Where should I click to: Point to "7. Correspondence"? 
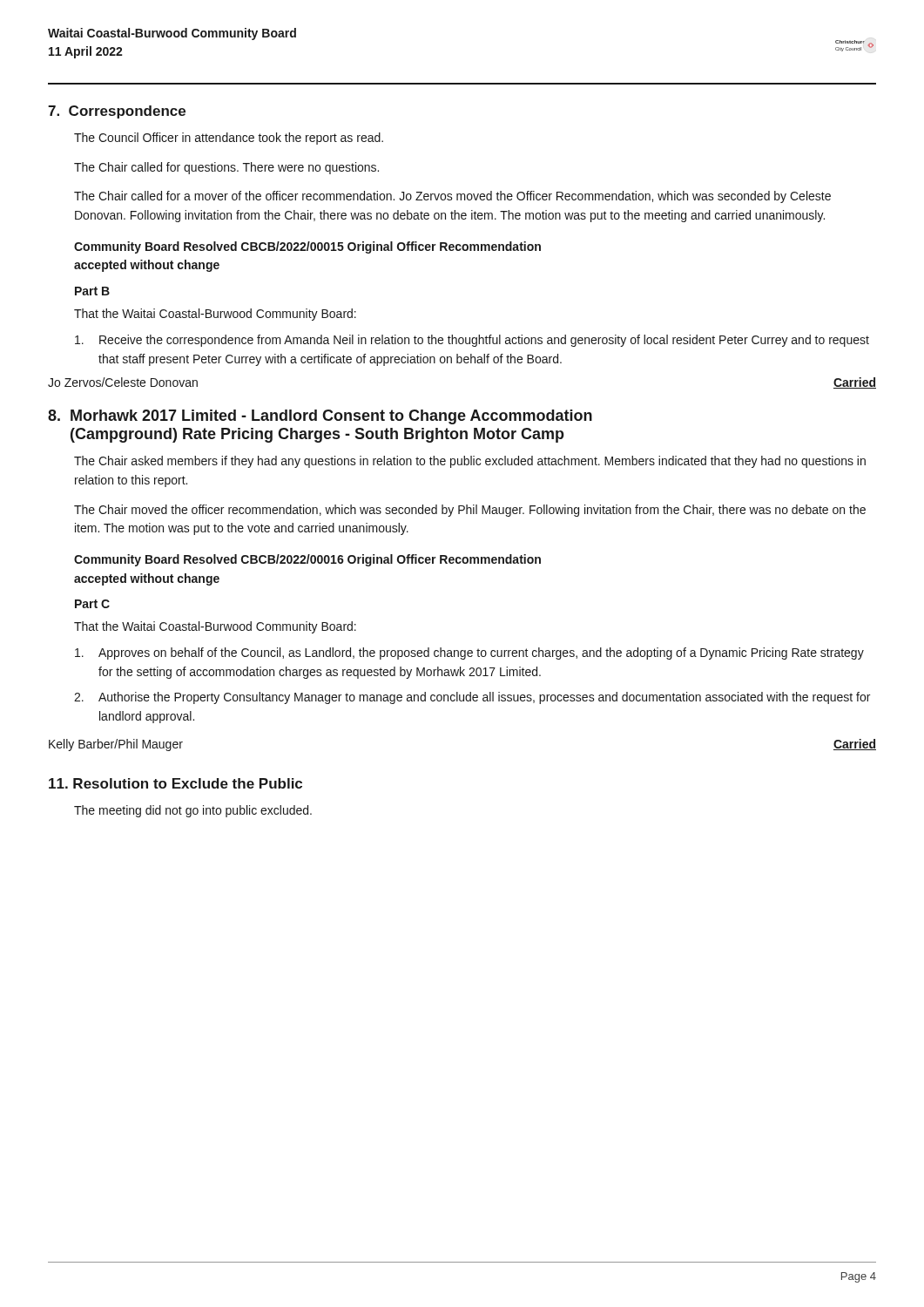[117, 111]
